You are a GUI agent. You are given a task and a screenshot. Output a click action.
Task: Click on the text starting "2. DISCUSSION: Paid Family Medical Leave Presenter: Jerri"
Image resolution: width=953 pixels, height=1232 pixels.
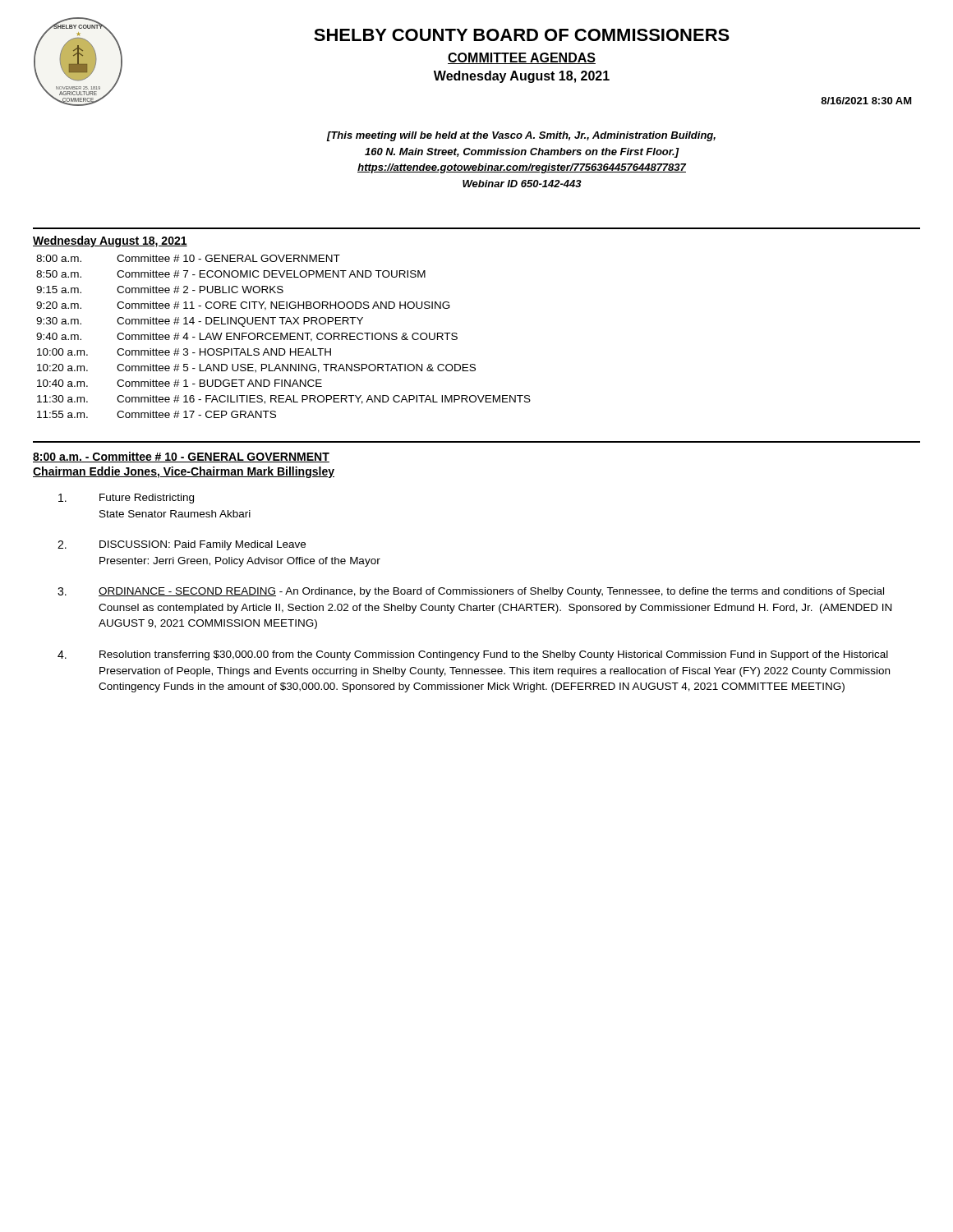click(x=182, y=545)
